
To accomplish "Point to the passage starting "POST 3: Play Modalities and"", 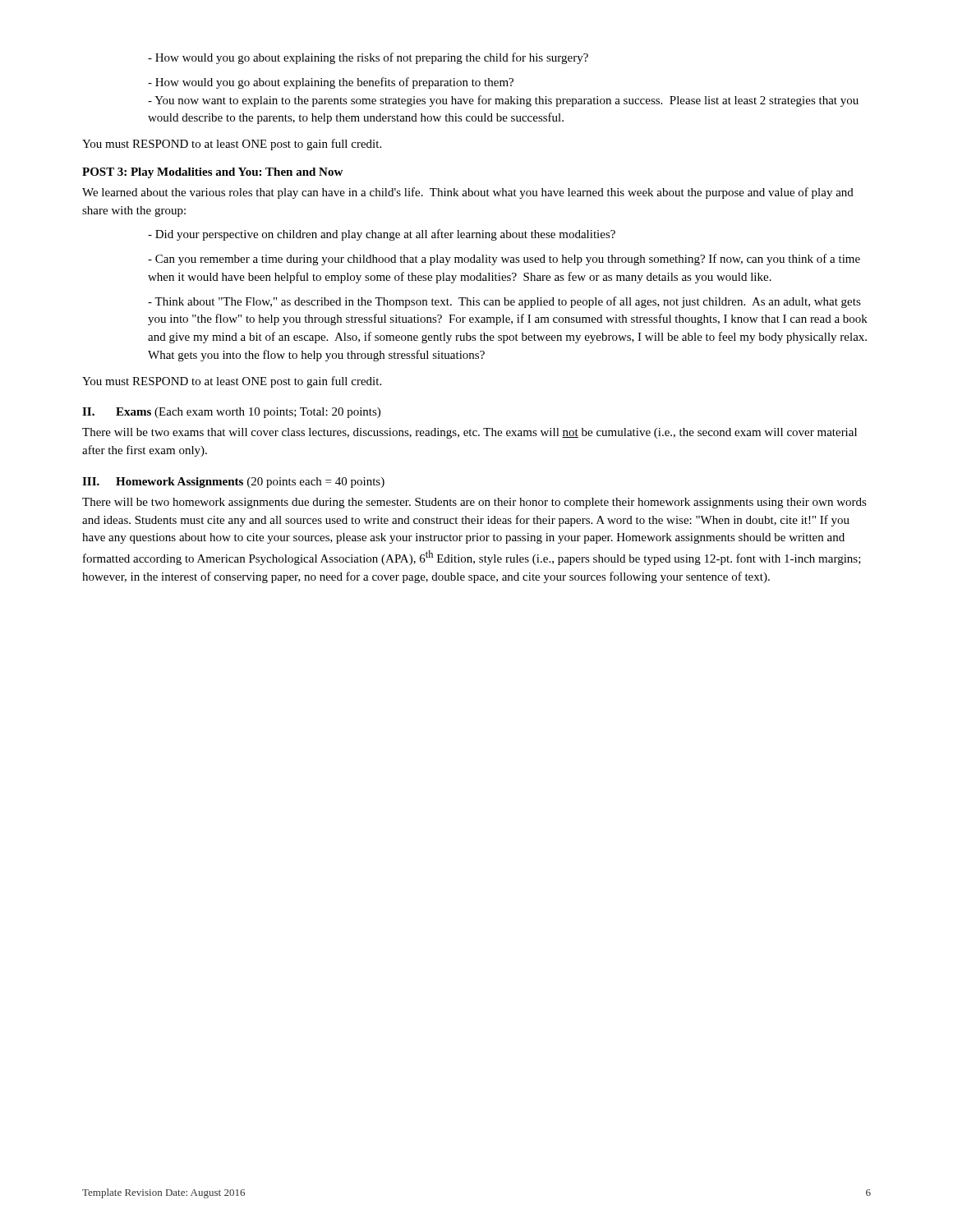I will coord(212,171).
